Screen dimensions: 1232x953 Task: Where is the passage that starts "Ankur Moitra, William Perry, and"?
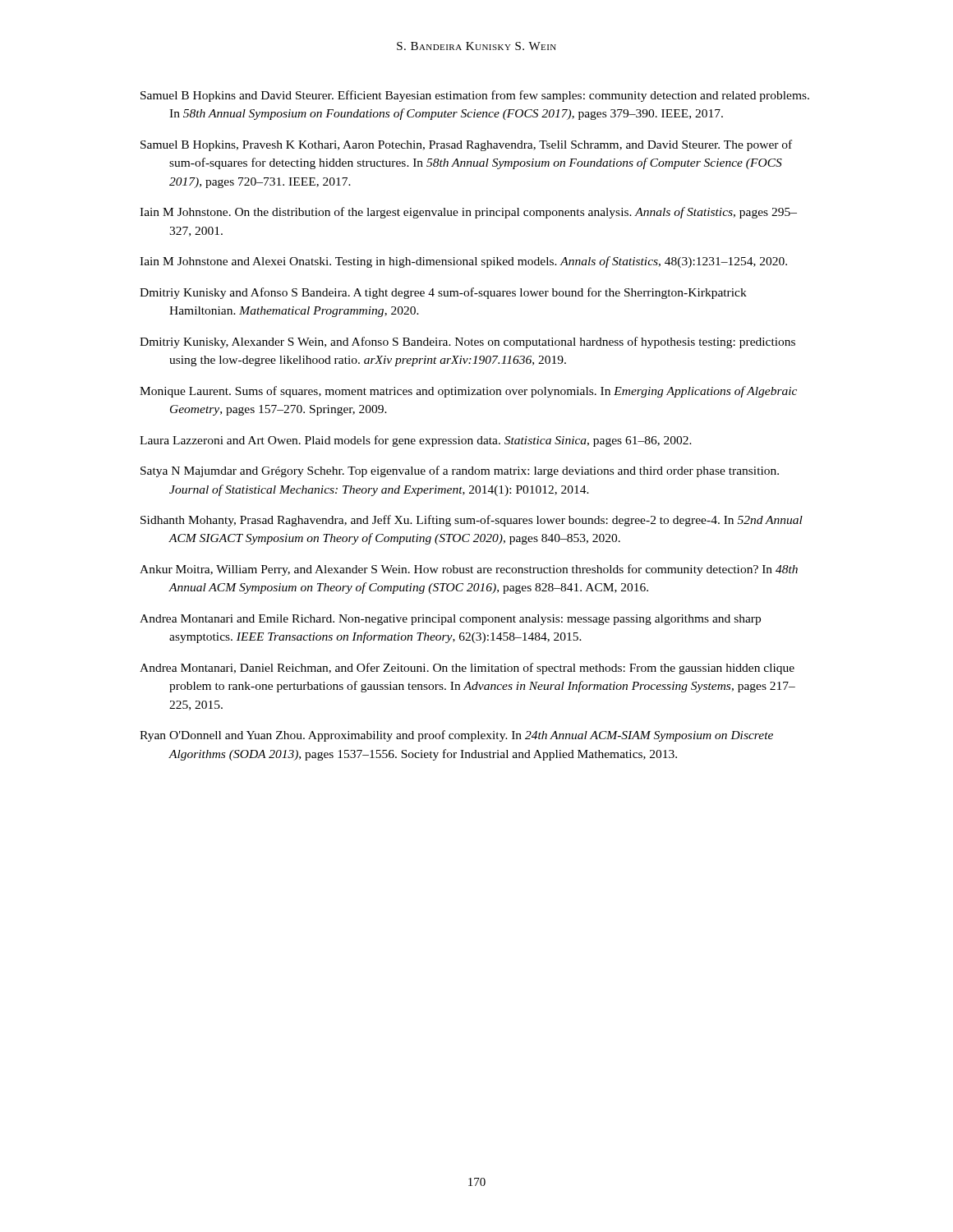point(476,579)
